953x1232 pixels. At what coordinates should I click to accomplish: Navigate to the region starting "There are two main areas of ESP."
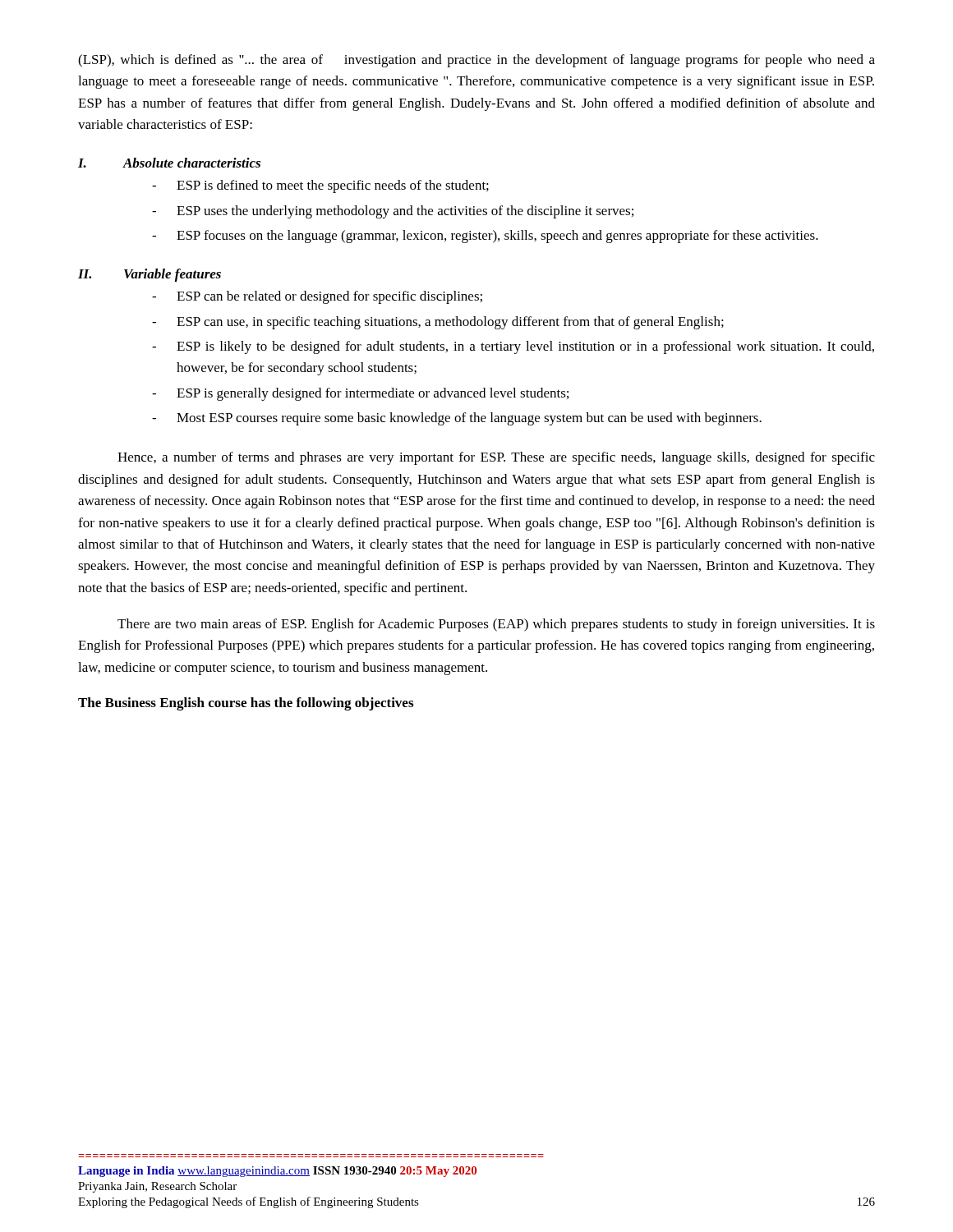pos(476,645)
